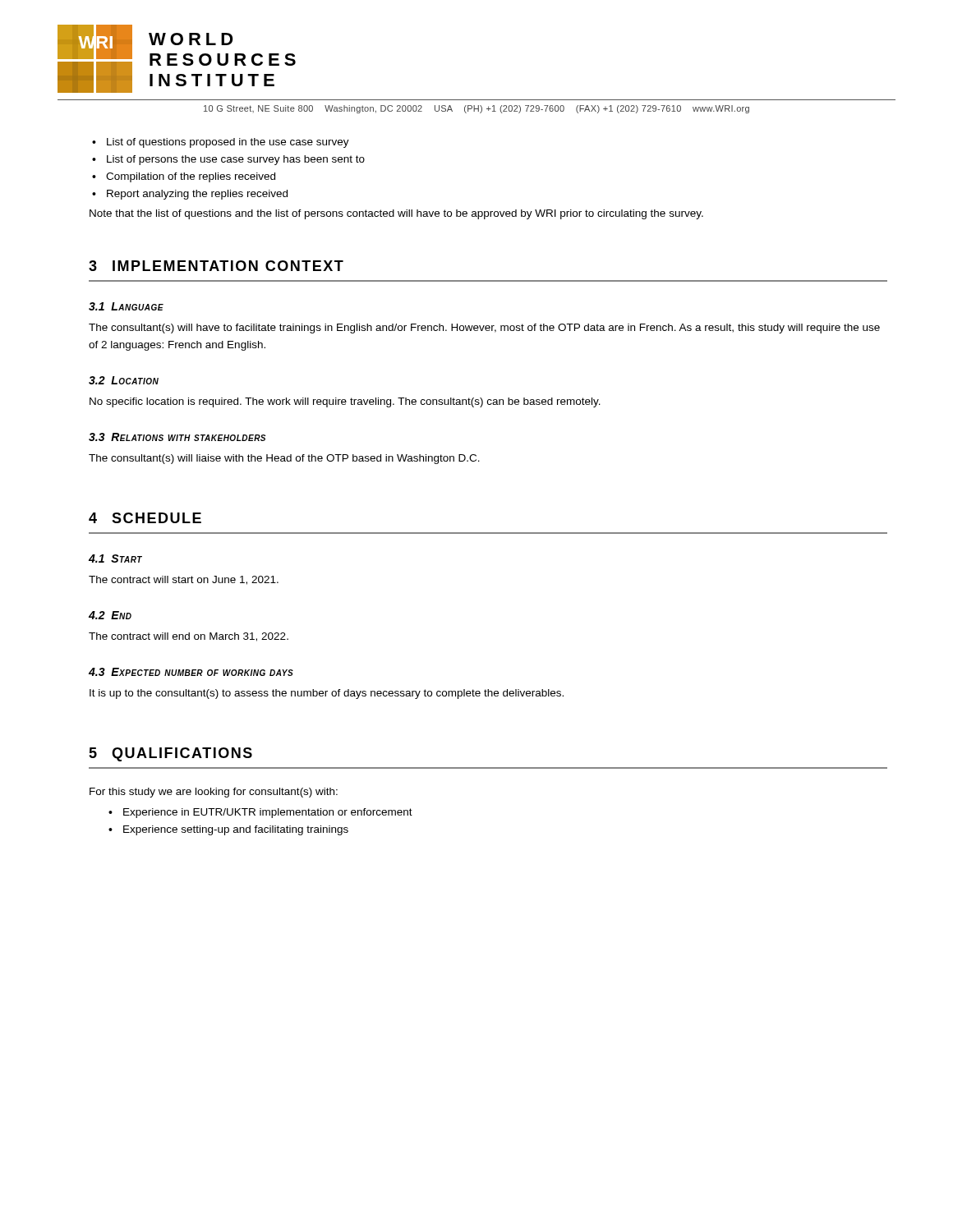Where does it say "Report analyzing the replies received"?

coord(197,193)
